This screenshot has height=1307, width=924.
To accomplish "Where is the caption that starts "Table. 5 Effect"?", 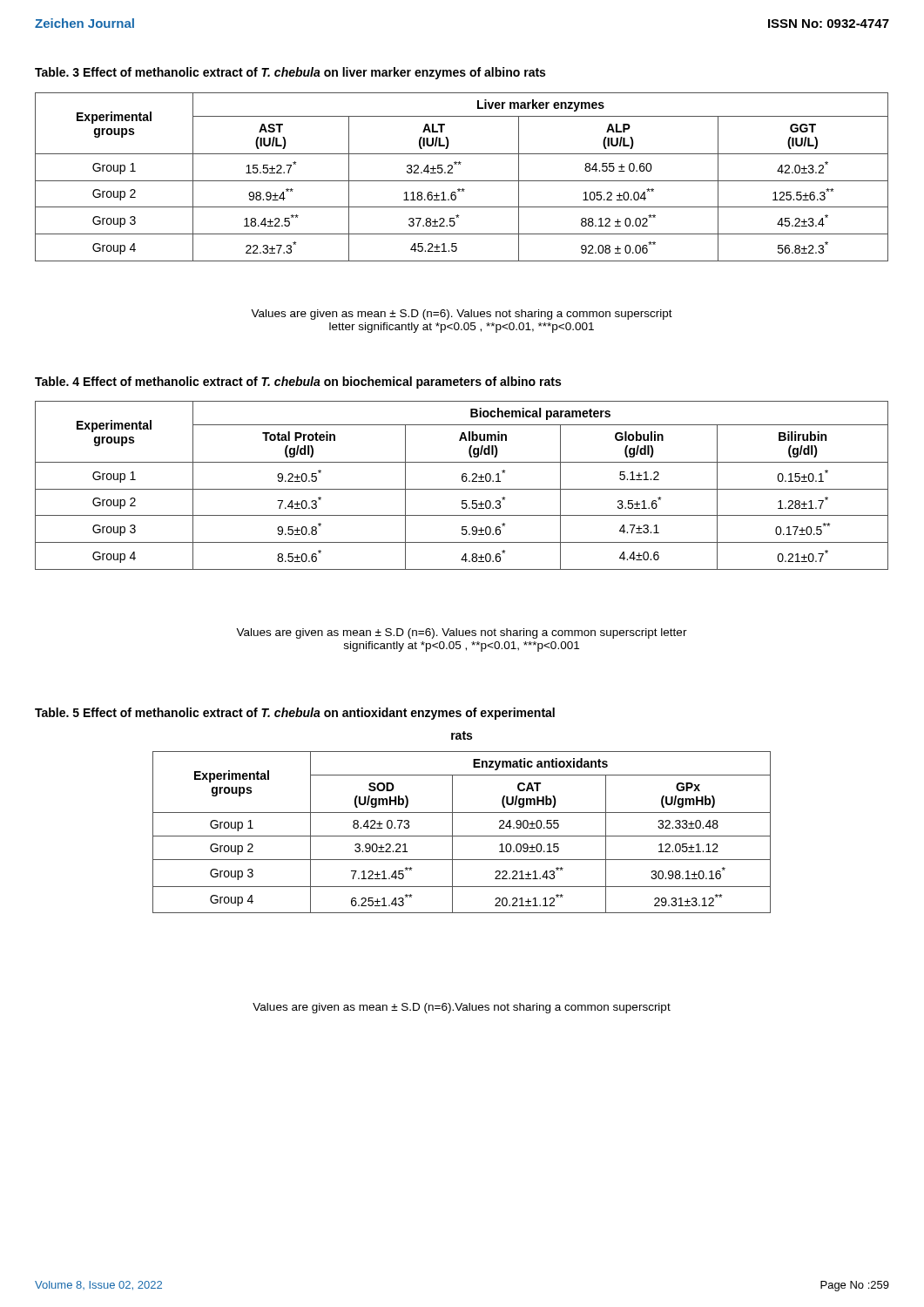I will click(x=295, y=713).
